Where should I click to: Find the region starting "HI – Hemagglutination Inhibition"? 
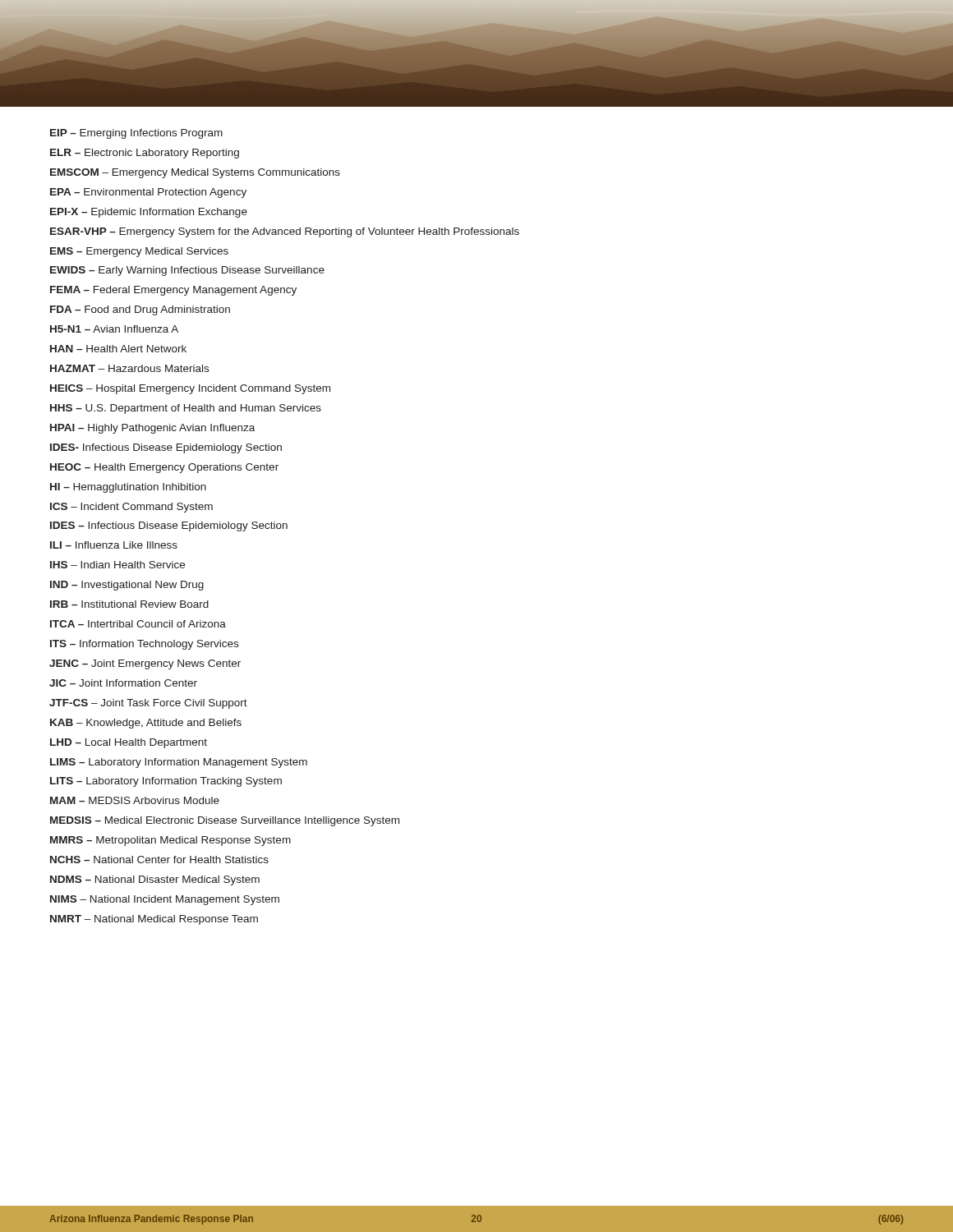(128, 486)
